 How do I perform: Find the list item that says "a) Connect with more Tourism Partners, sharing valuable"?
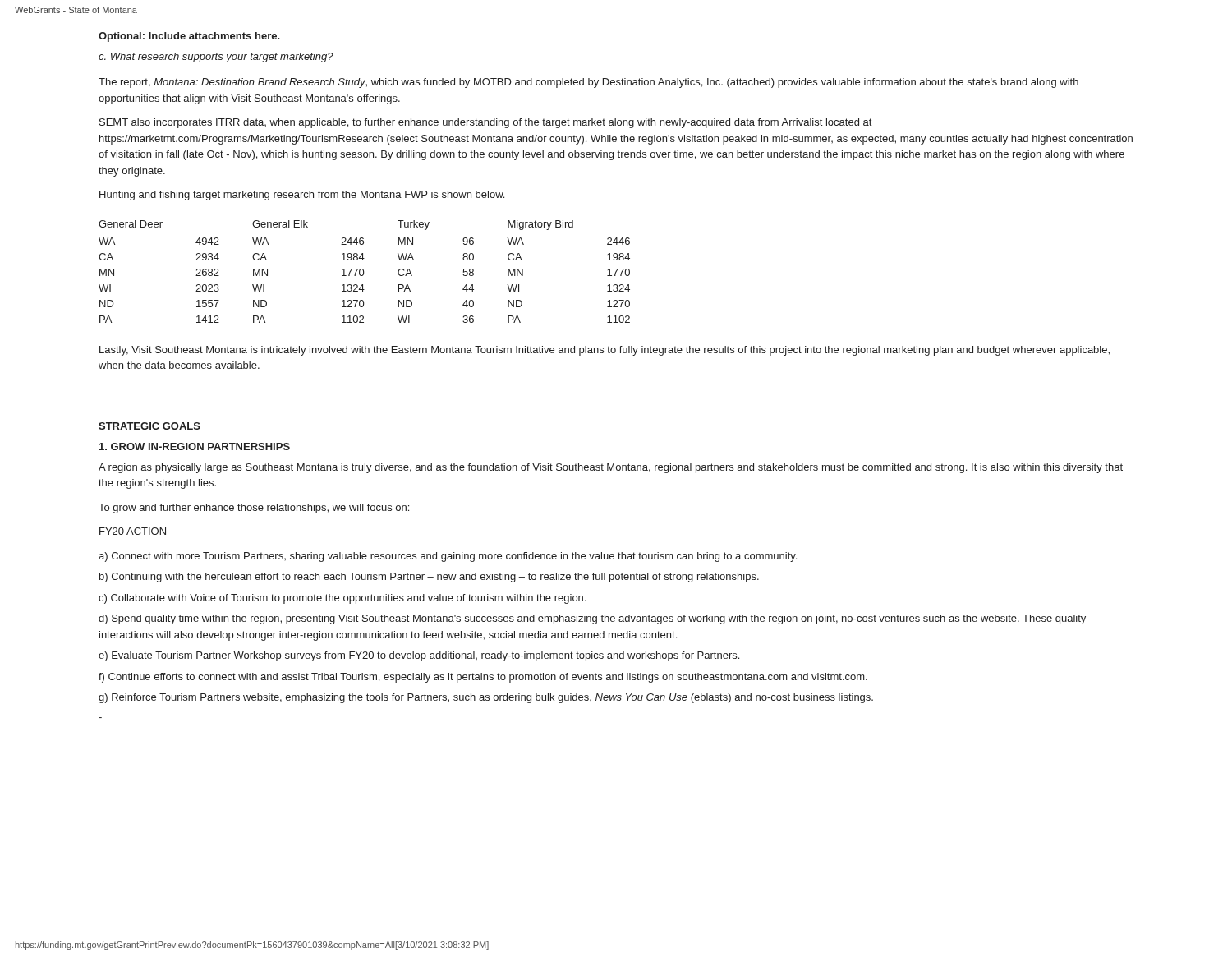tap(448, 555)
